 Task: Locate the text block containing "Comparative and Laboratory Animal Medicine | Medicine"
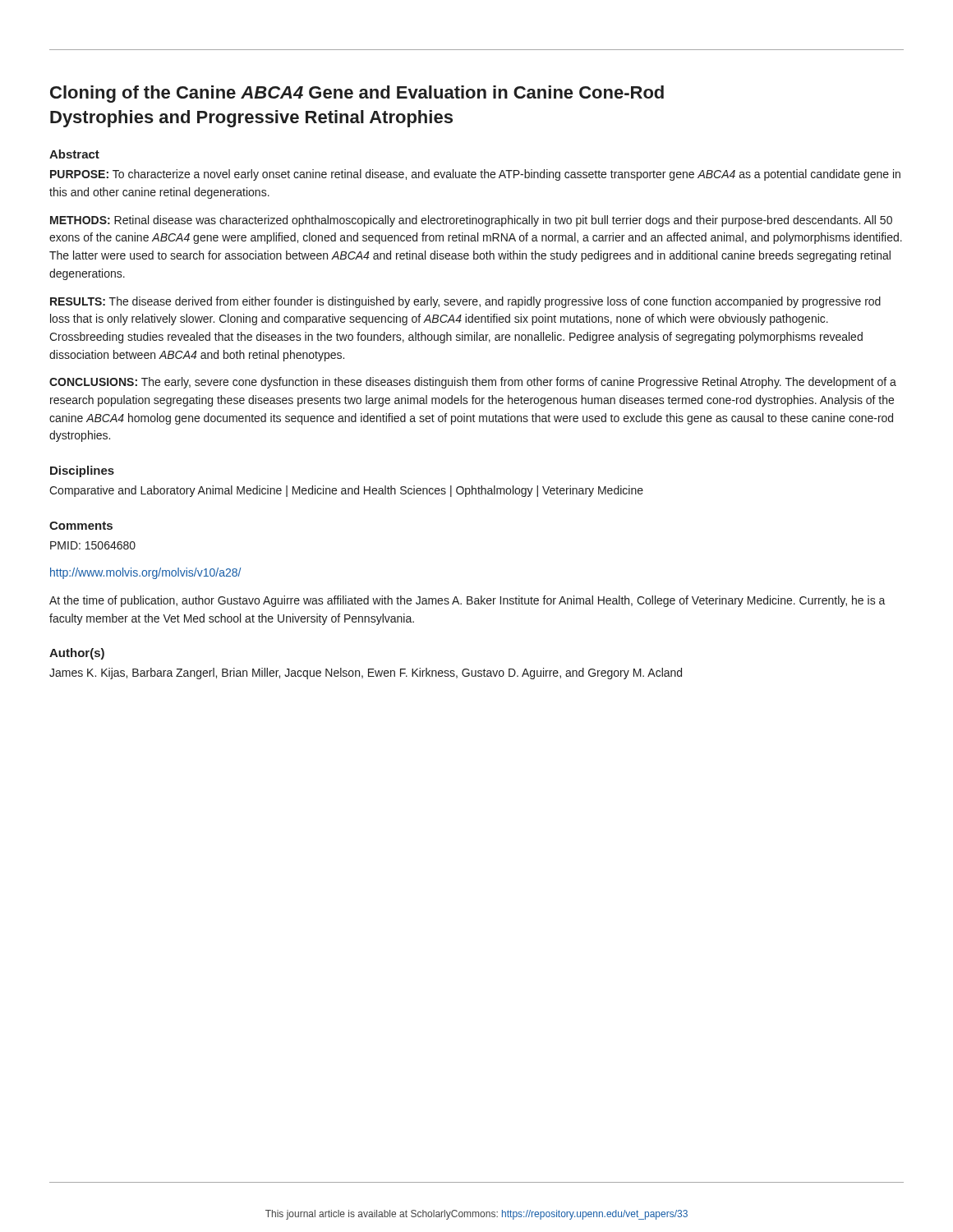(x=346, y=490)
